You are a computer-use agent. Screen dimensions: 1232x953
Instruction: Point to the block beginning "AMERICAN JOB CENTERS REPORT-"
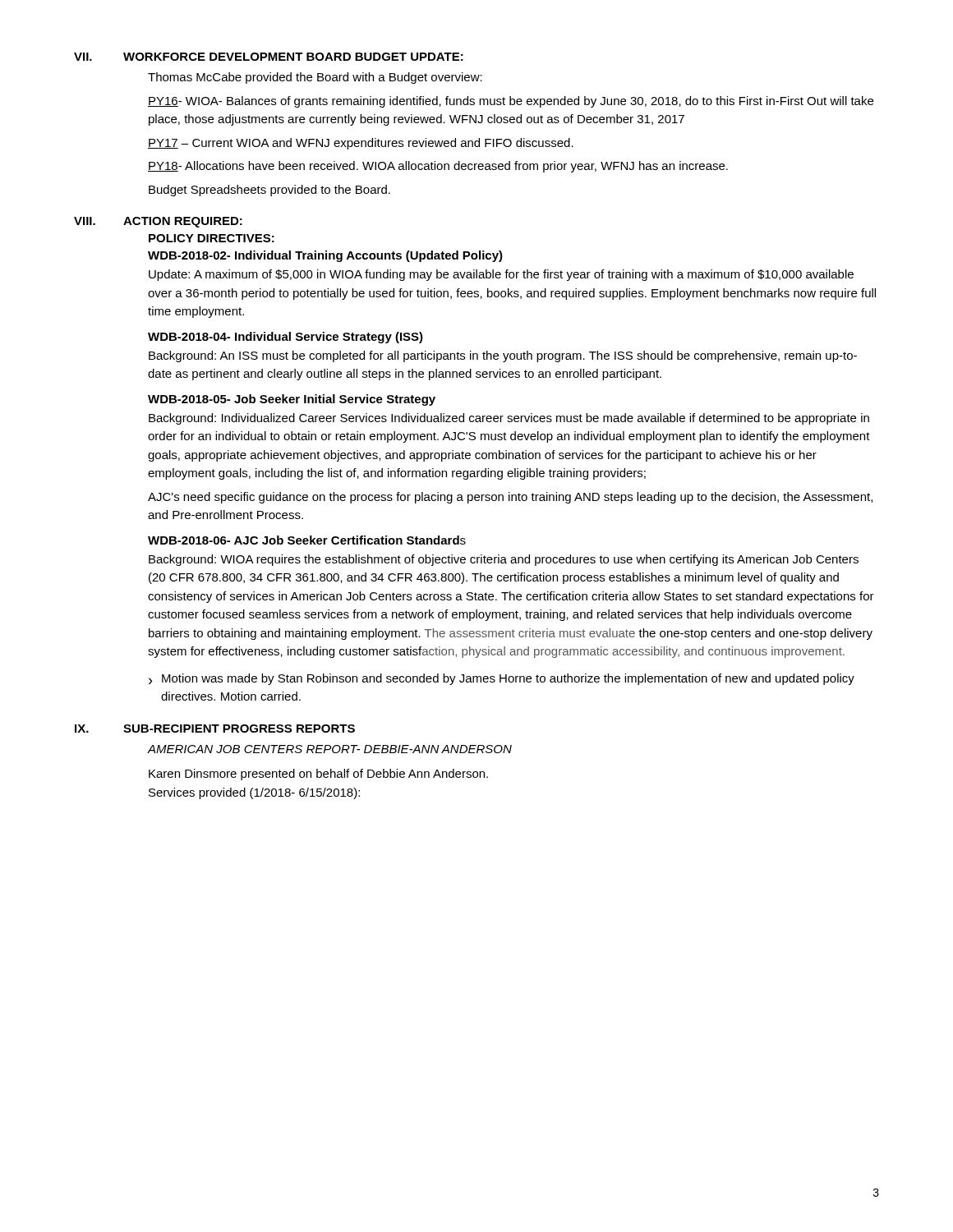[x=330, y=748]
